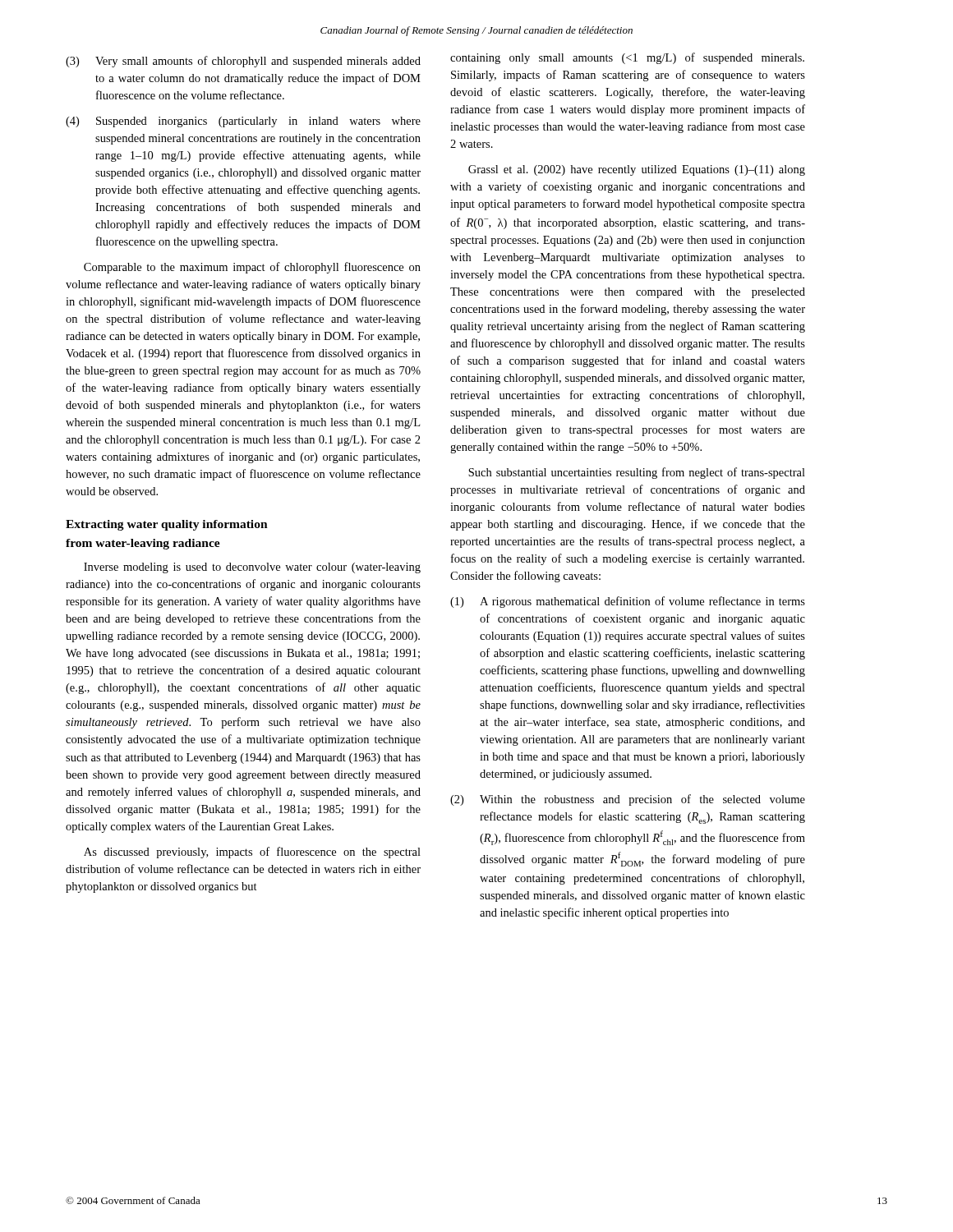Image resolution: width=953 pixels, height=1232 pixels.
Task: Where is the passage that starts "(4) Suspended inorganics (particularly in"?
Action: point(243,182)
